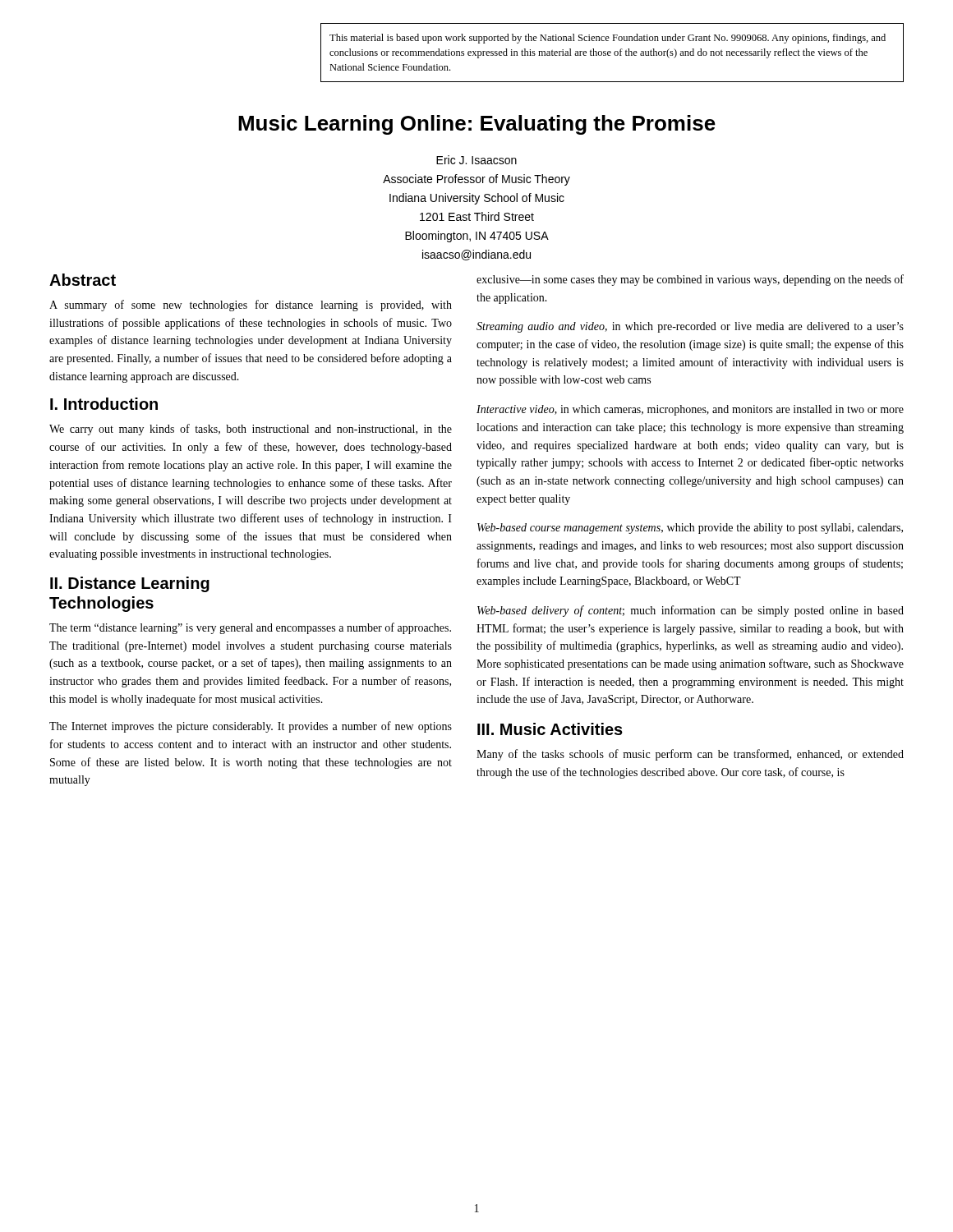Select the region starting "Eric J. Isaacson"
Screen dimensions: 1232x953
[476, 208]
